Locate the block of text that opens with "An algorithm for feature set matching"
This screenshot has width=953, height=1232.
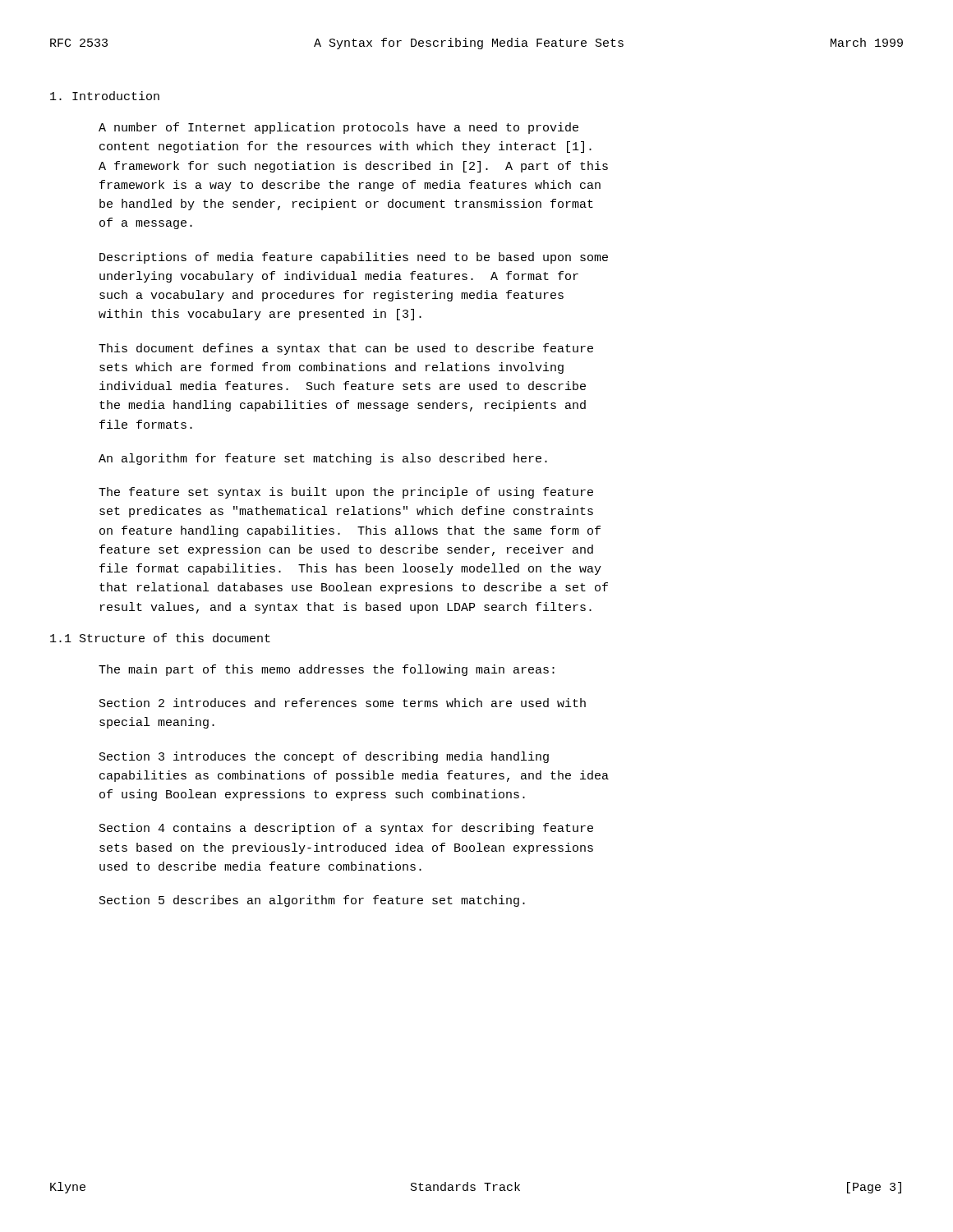(x=324, y=459)
